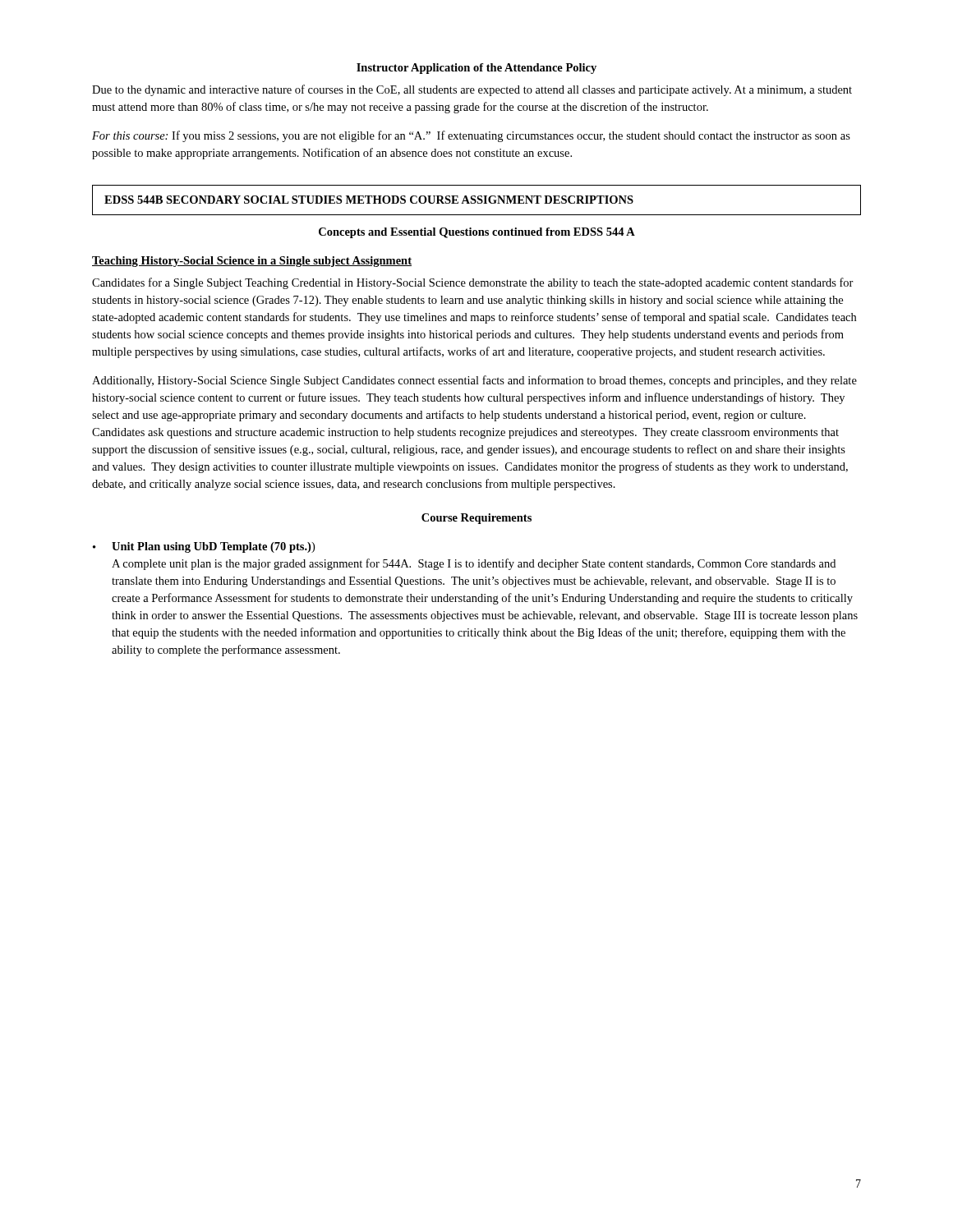
Task: Locate the block starting "Teaching History-Social Science in a Single"
Action: point(252,260)
